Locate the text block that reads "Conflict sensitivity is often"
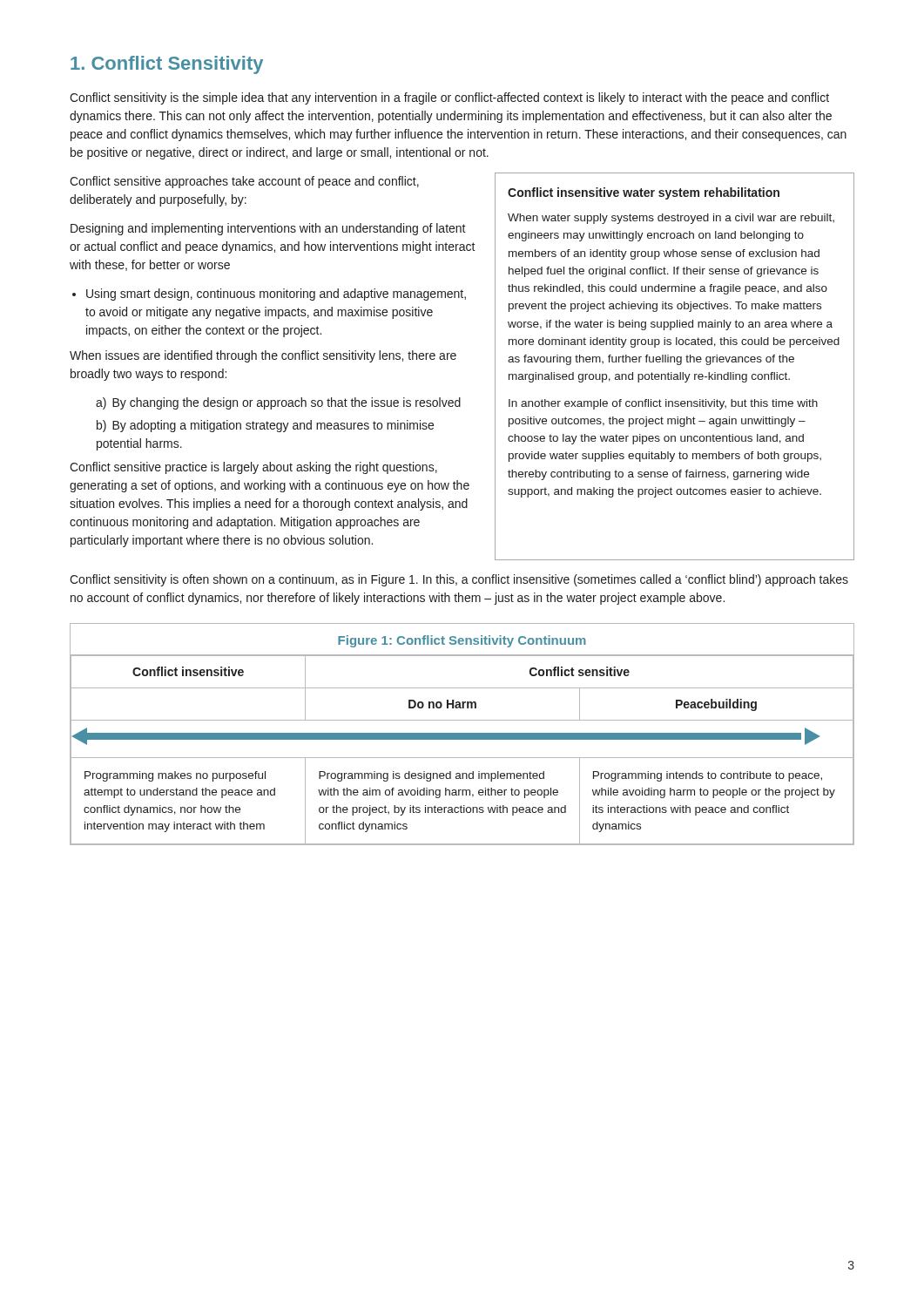Screen dimensions: 1307x924 click(x=459, y=589)
